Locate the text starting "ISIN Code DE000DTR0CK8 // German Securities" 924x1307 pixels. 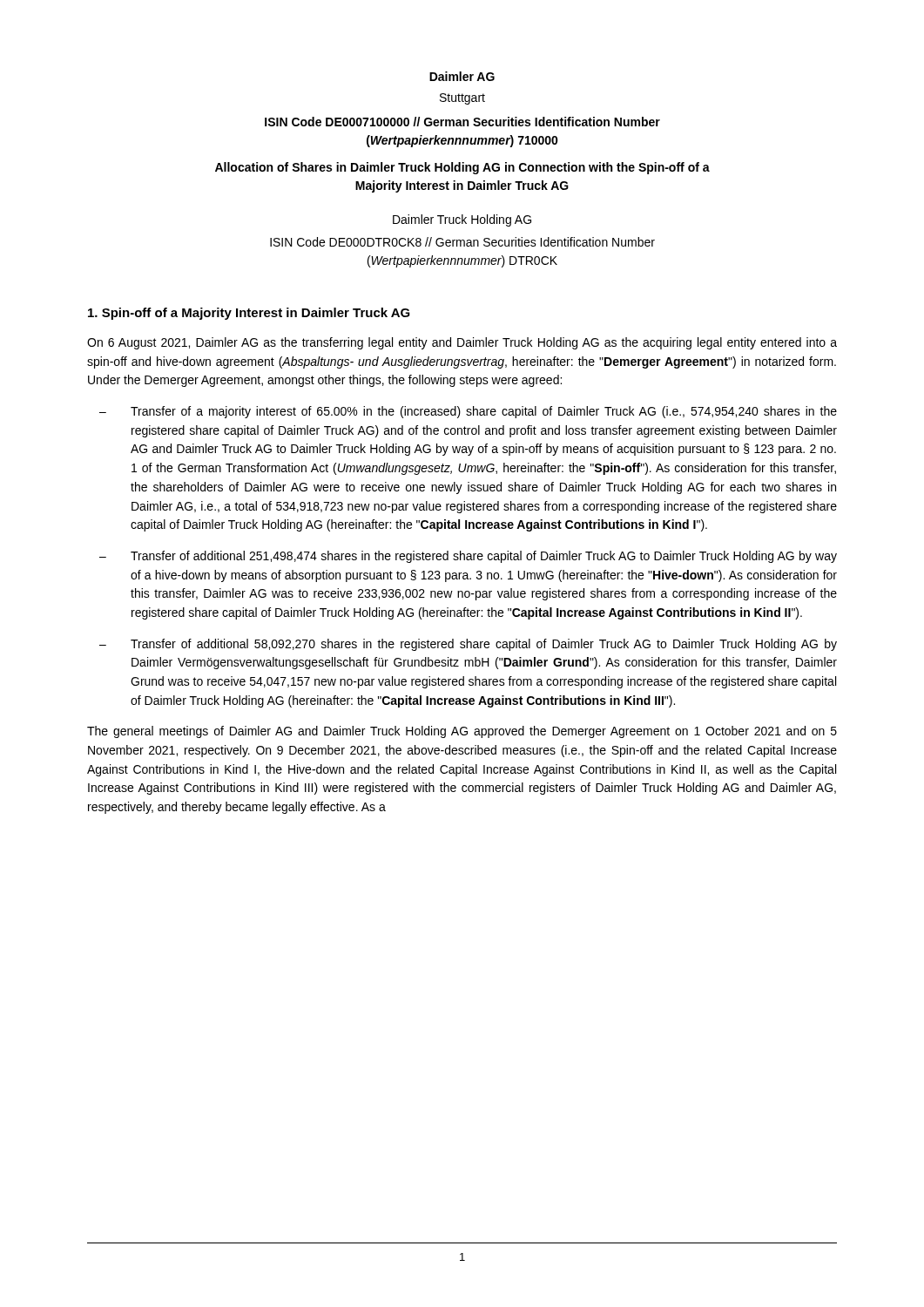pos(462,252)
